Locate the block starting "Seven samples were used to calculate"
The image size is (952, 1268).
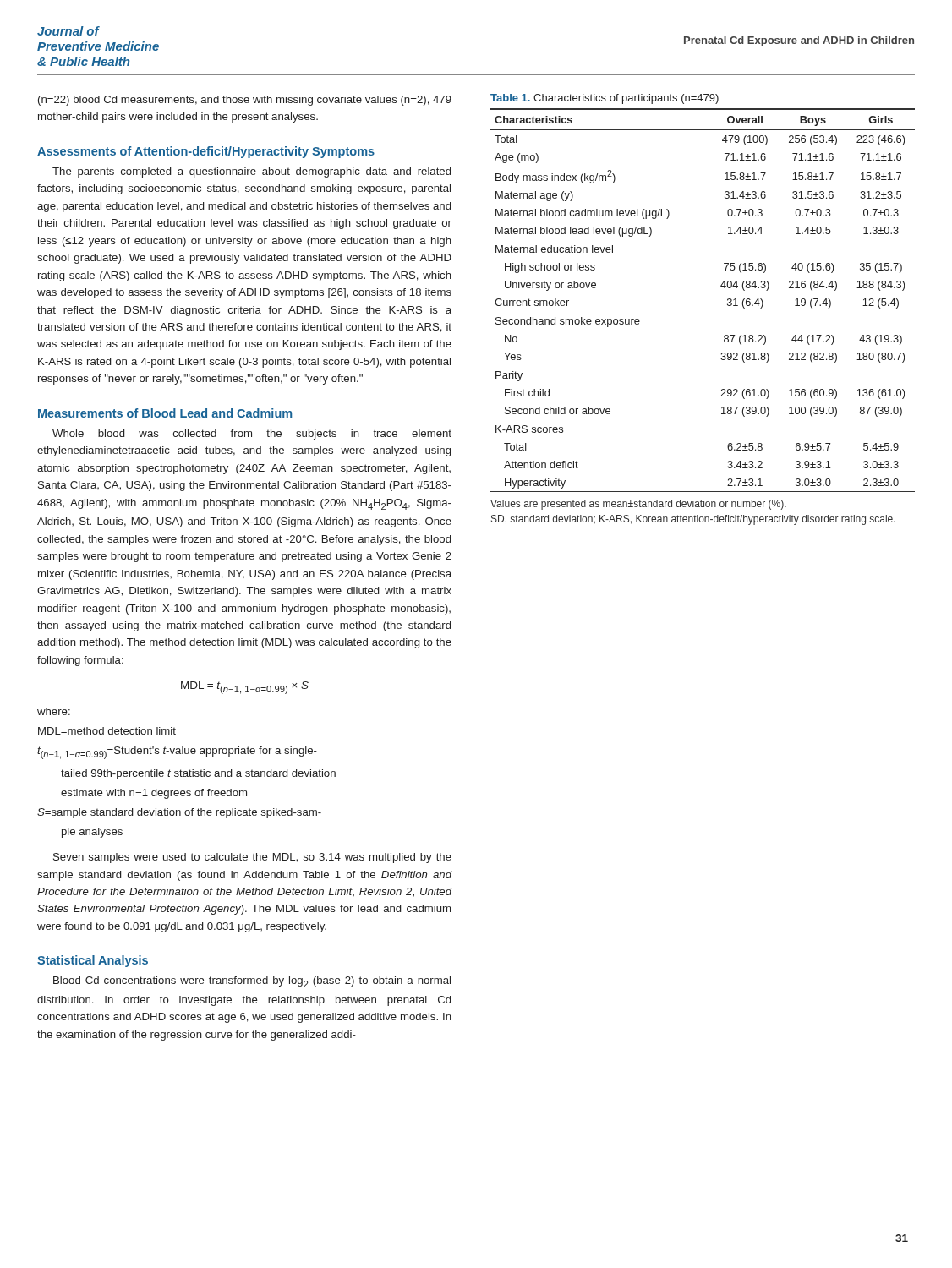pos(244,892)
